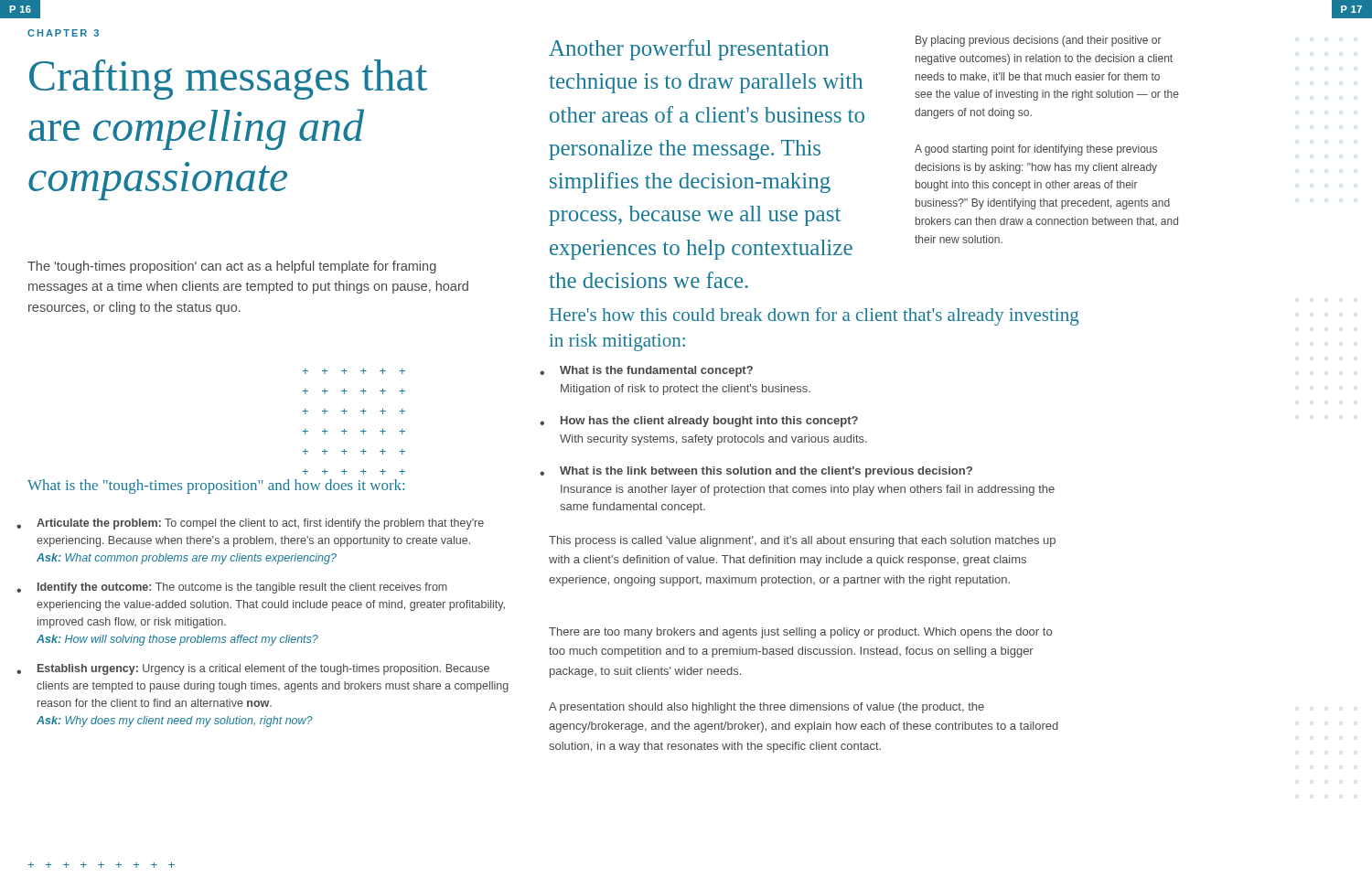Point to the region starting "• Articulate the problem: To"
The image size is (1372, 888).
pos(250,540)
